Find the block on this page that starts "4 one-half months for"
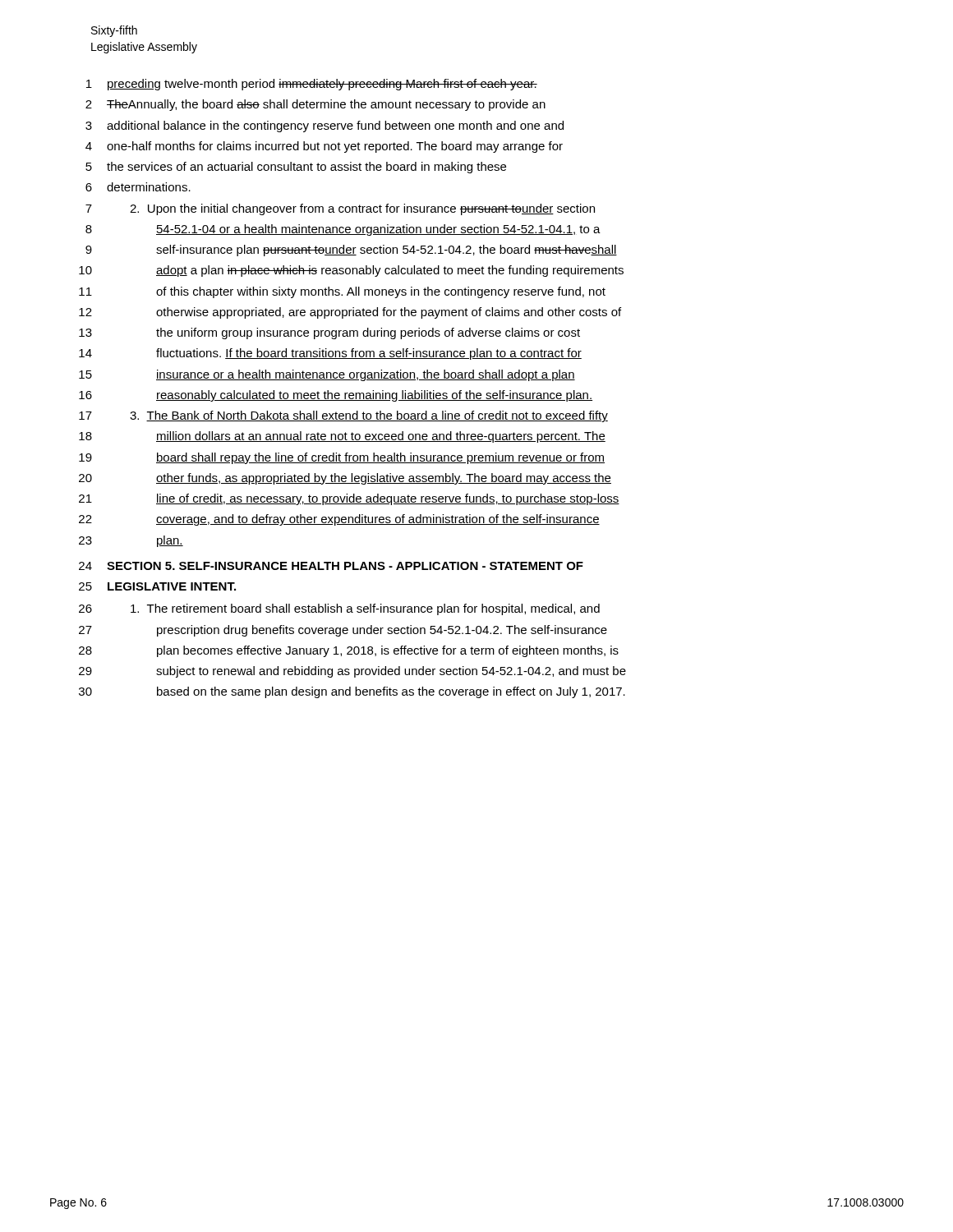The height and width of the screenshot is (1232, 953). coord(476,146)
